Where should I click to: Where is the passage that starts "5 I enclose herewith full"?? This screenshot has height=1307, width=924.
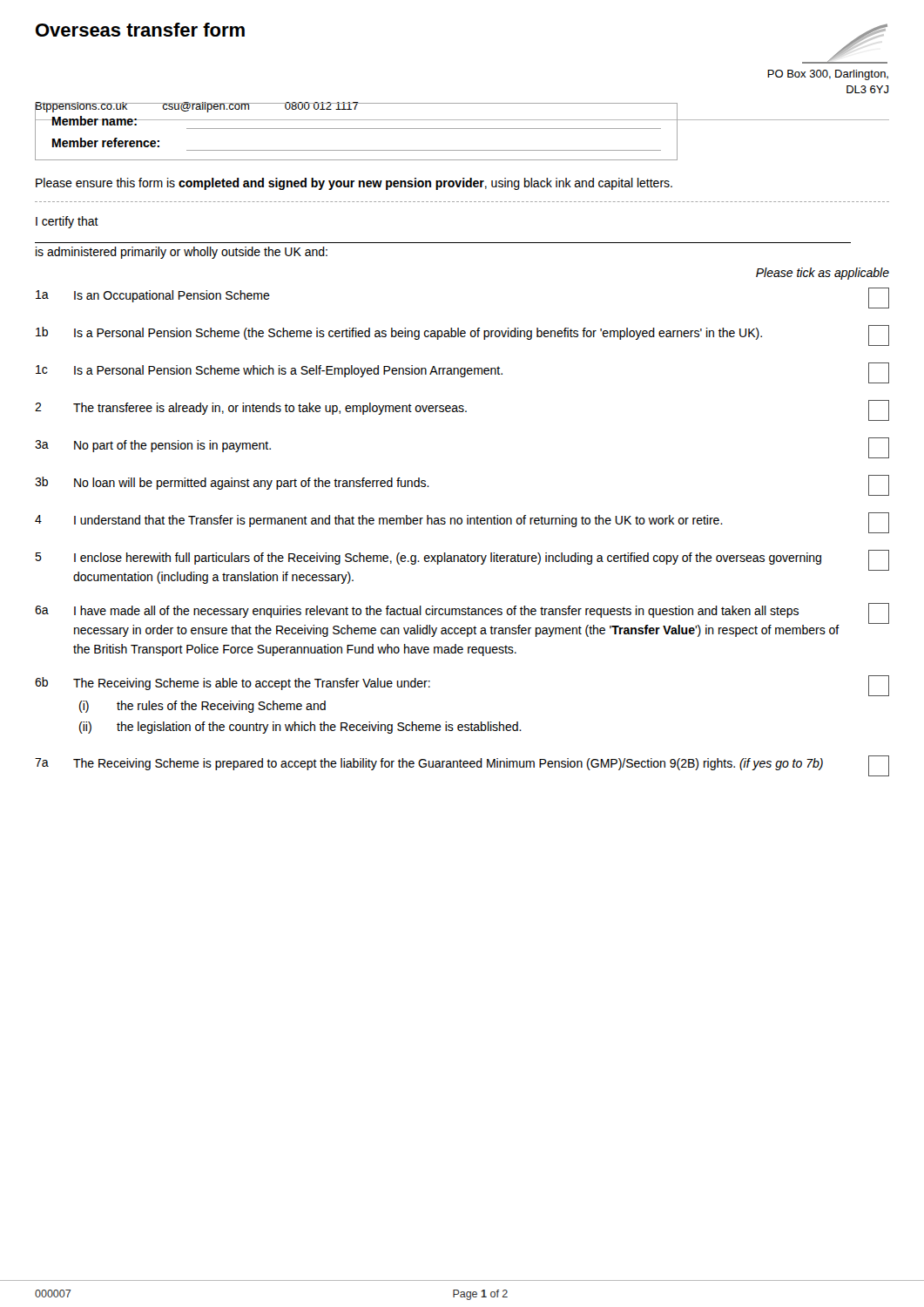point(462,568)
